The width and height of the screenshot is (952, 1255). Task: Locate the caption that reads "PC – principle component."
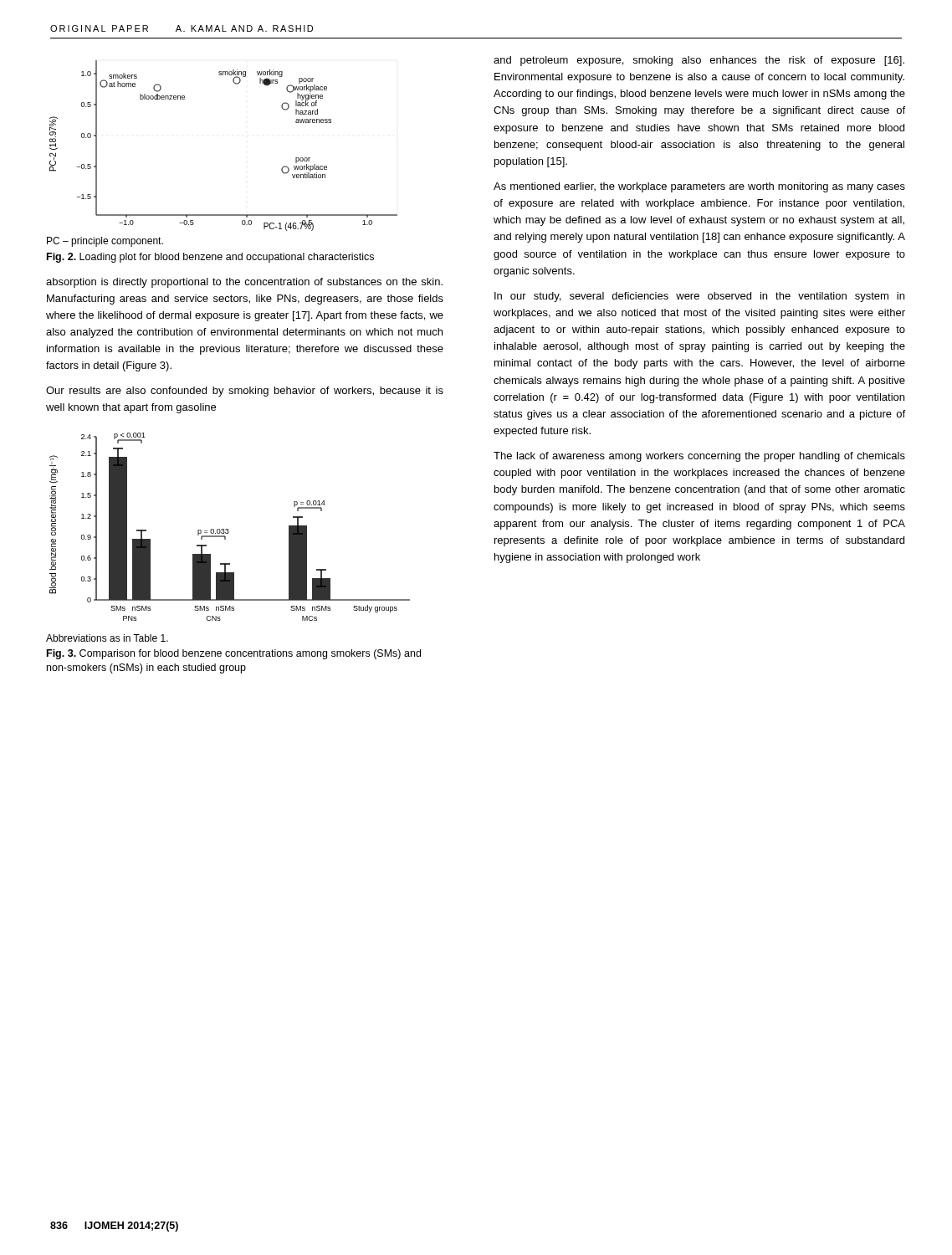pos(105,241)
